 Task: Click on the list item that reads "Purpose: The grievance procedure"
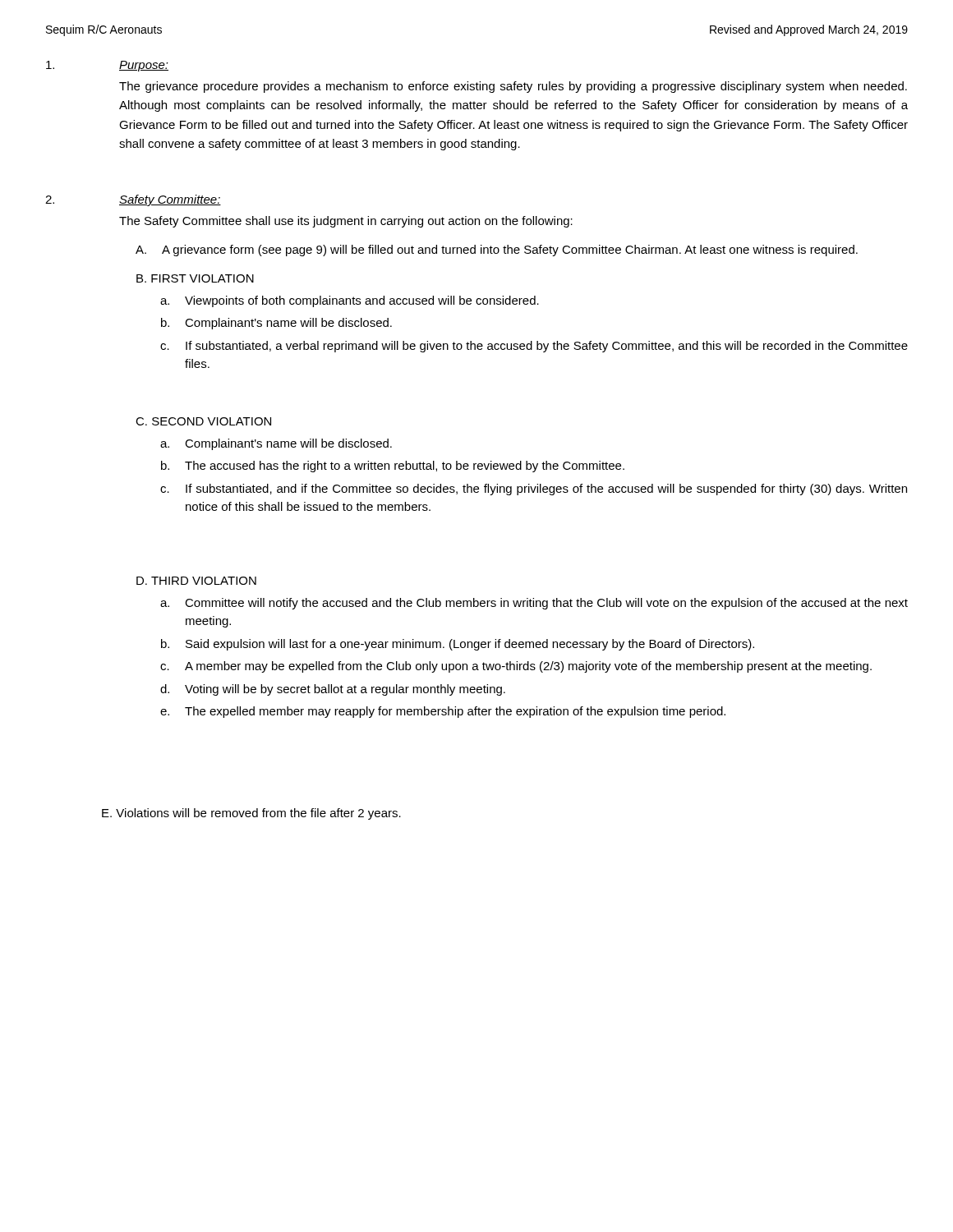(476, 105)
